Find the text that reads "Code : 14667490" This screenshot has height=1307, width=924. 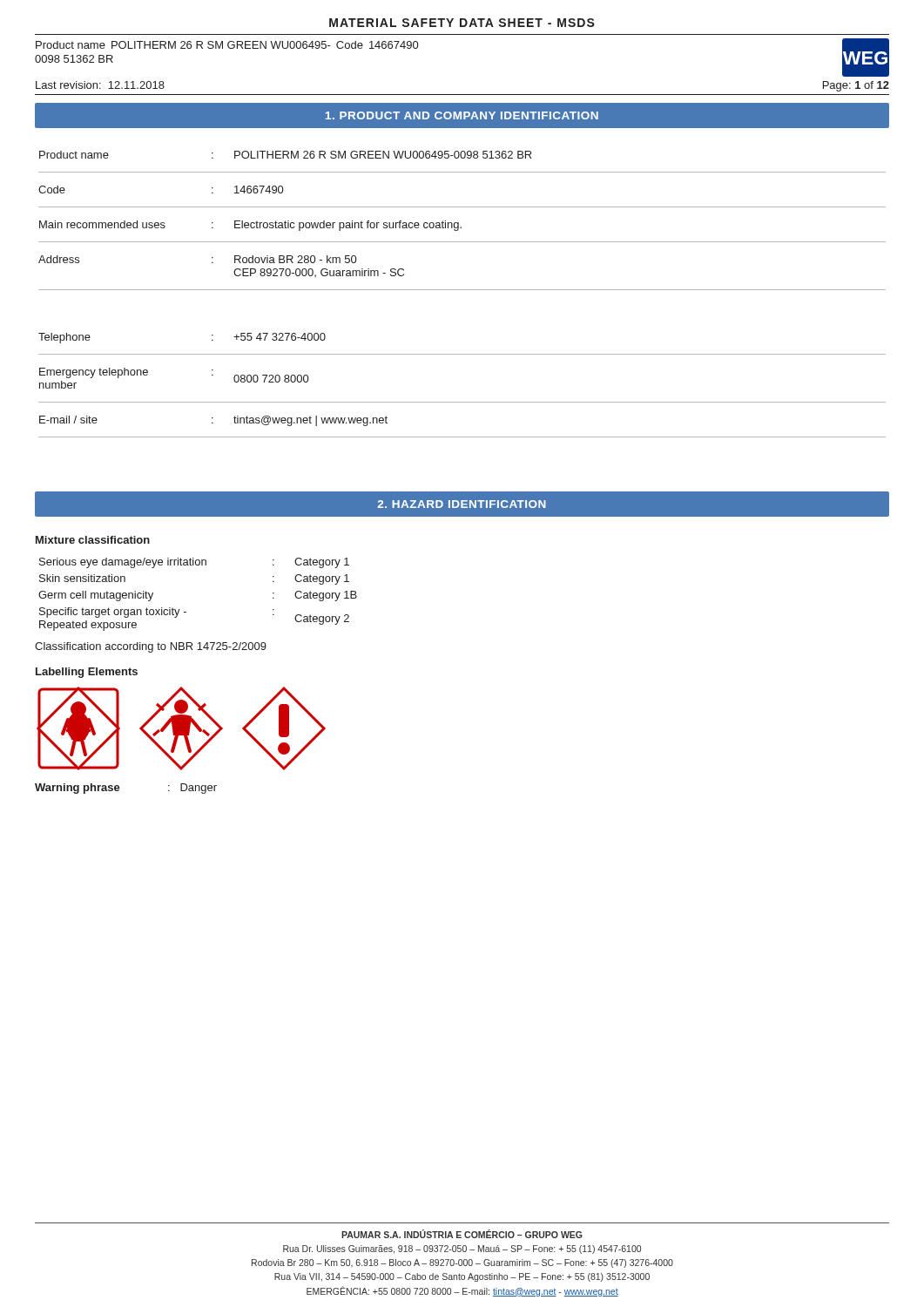pos(48,190)
